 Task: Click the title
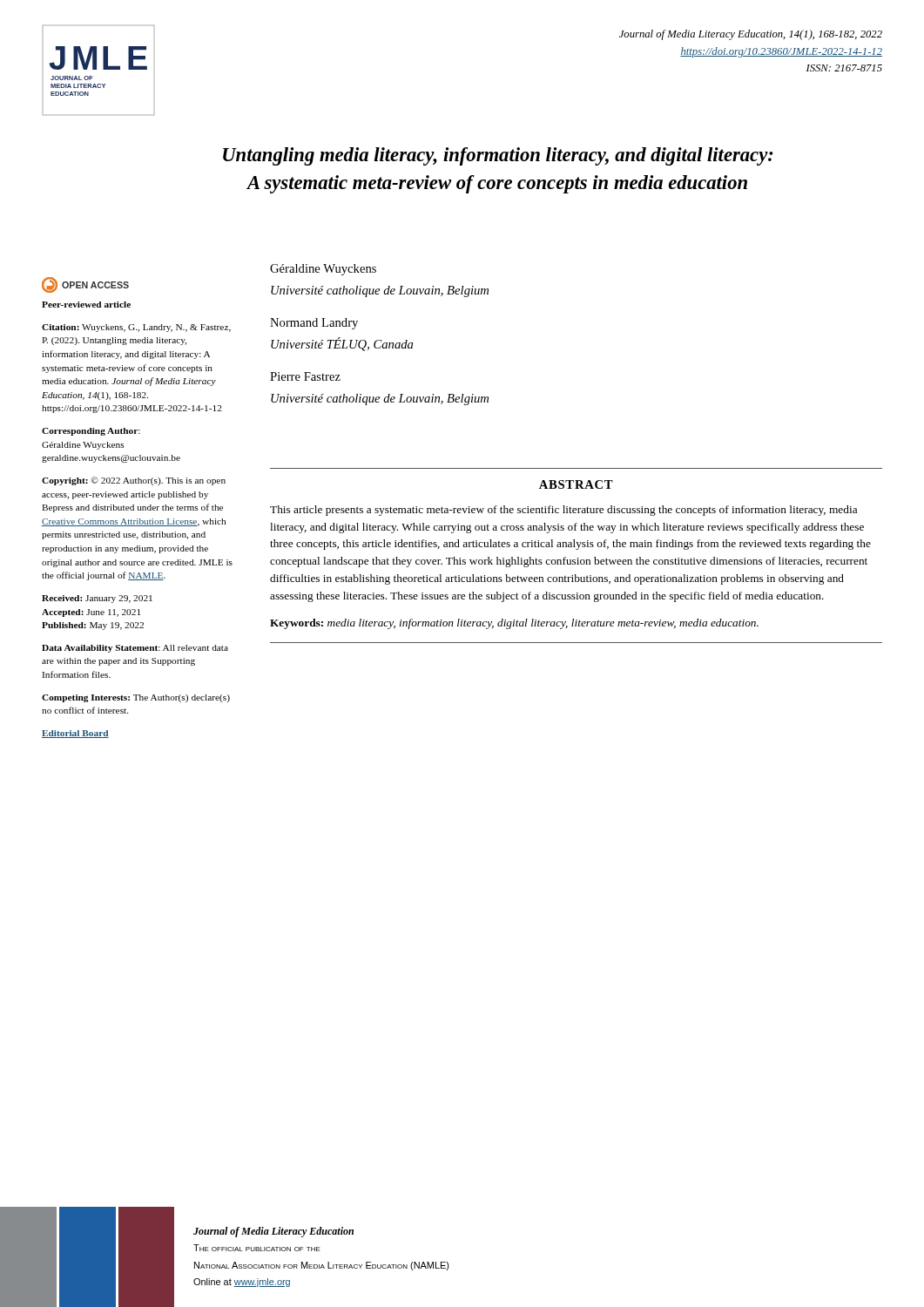pyautogui.click(x=498, y=169)
